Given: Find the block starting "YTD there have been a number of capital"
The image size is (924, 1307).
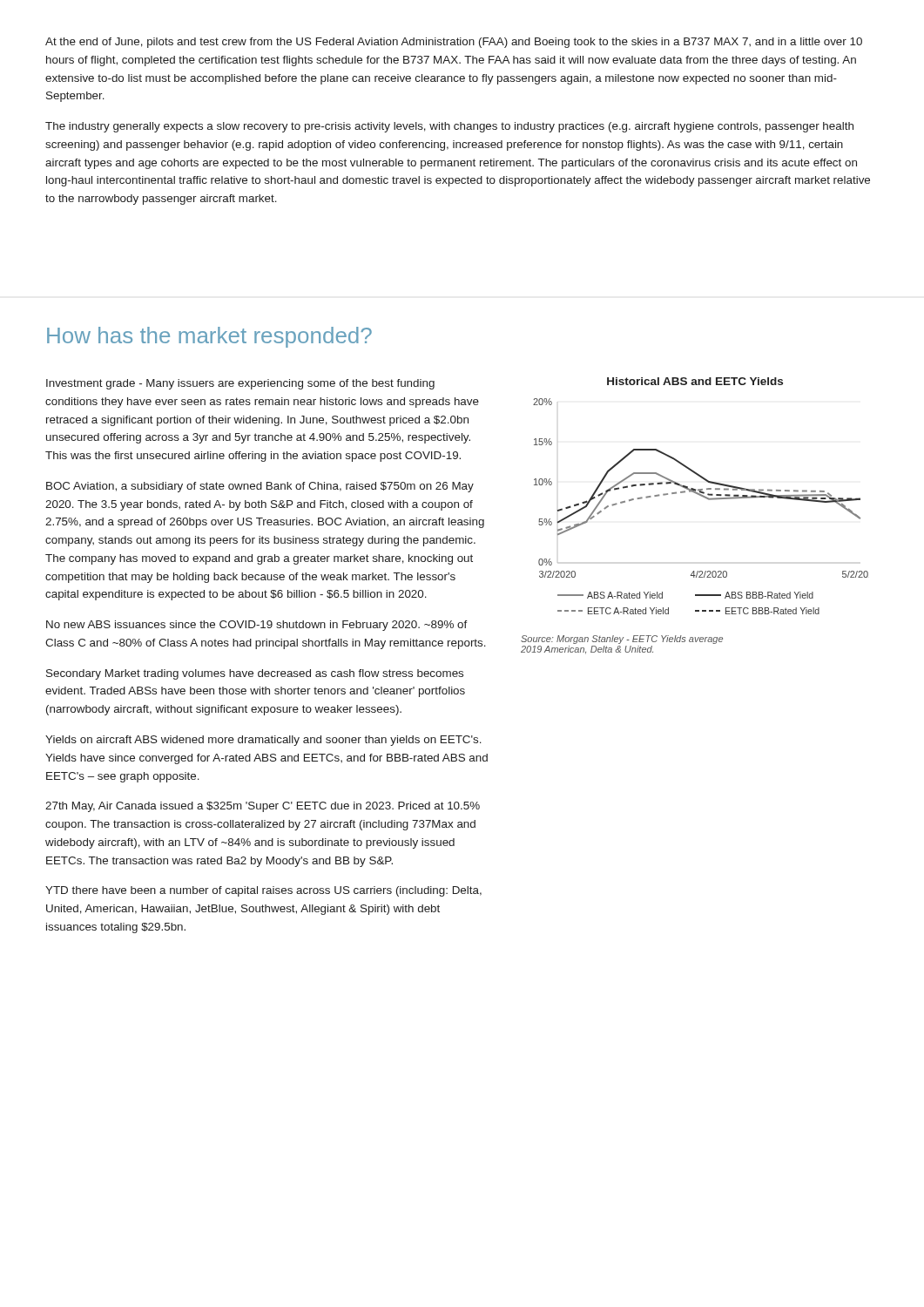Looking at the screenshot, I should tap(267, 909).
